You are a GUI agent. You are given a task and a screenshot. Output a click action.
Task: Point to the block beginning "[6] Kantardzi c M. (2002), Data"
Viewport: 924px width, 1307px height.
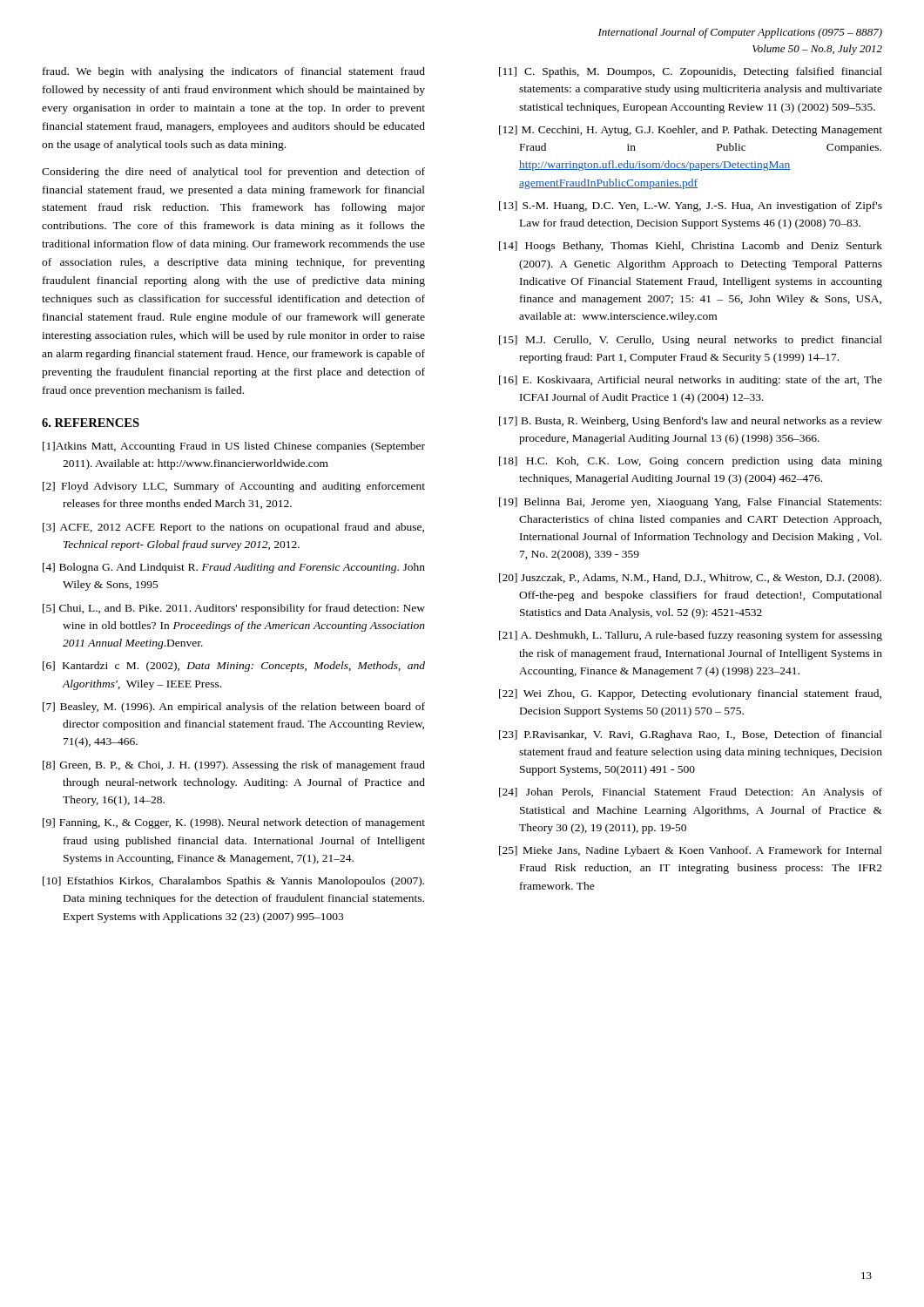pyautogui.click(x=233, y=674)
